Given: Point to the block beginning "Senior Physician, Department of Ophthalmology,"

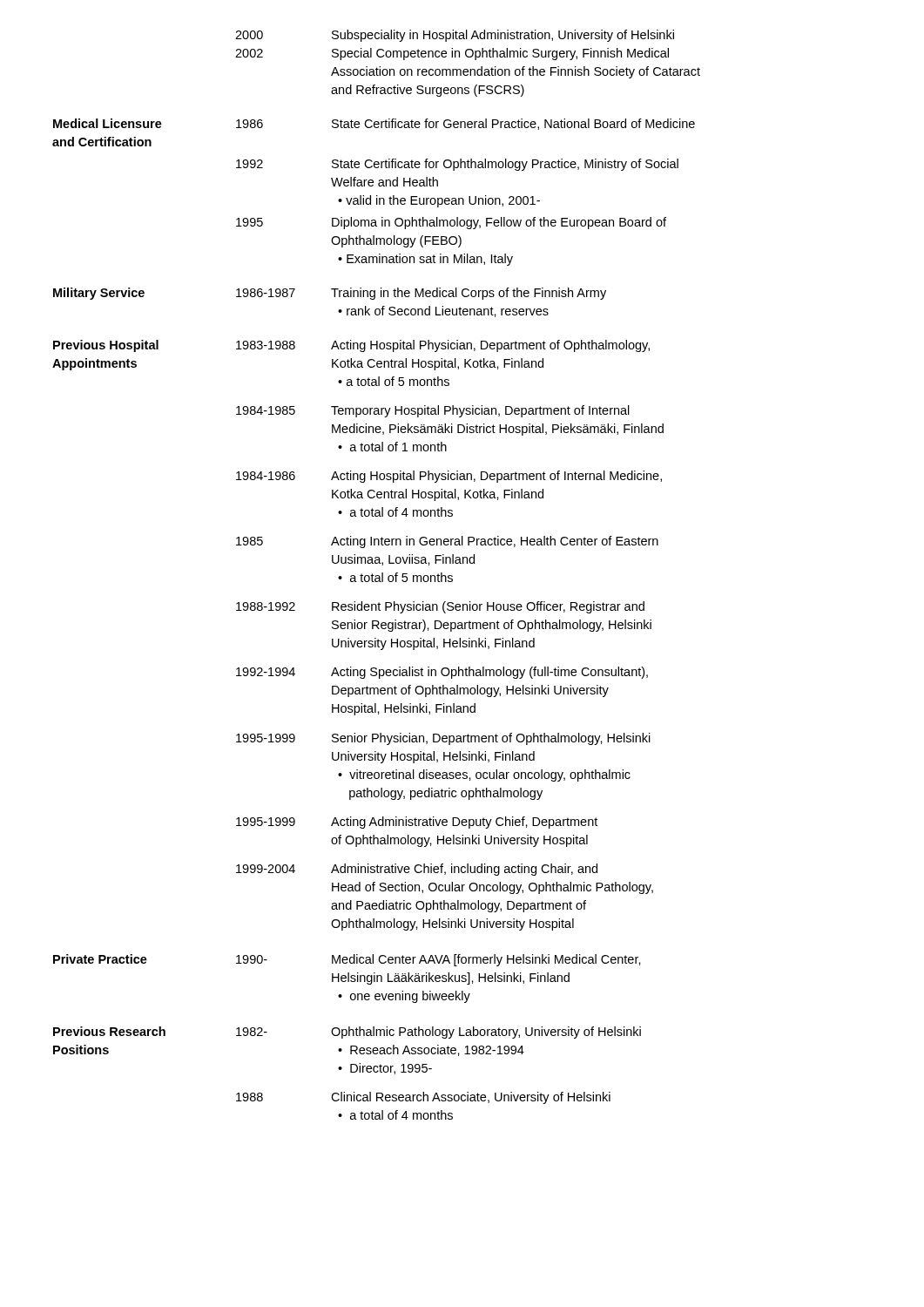Looking at the screenshot, I should pyautogui.click(x=491, y=765).
